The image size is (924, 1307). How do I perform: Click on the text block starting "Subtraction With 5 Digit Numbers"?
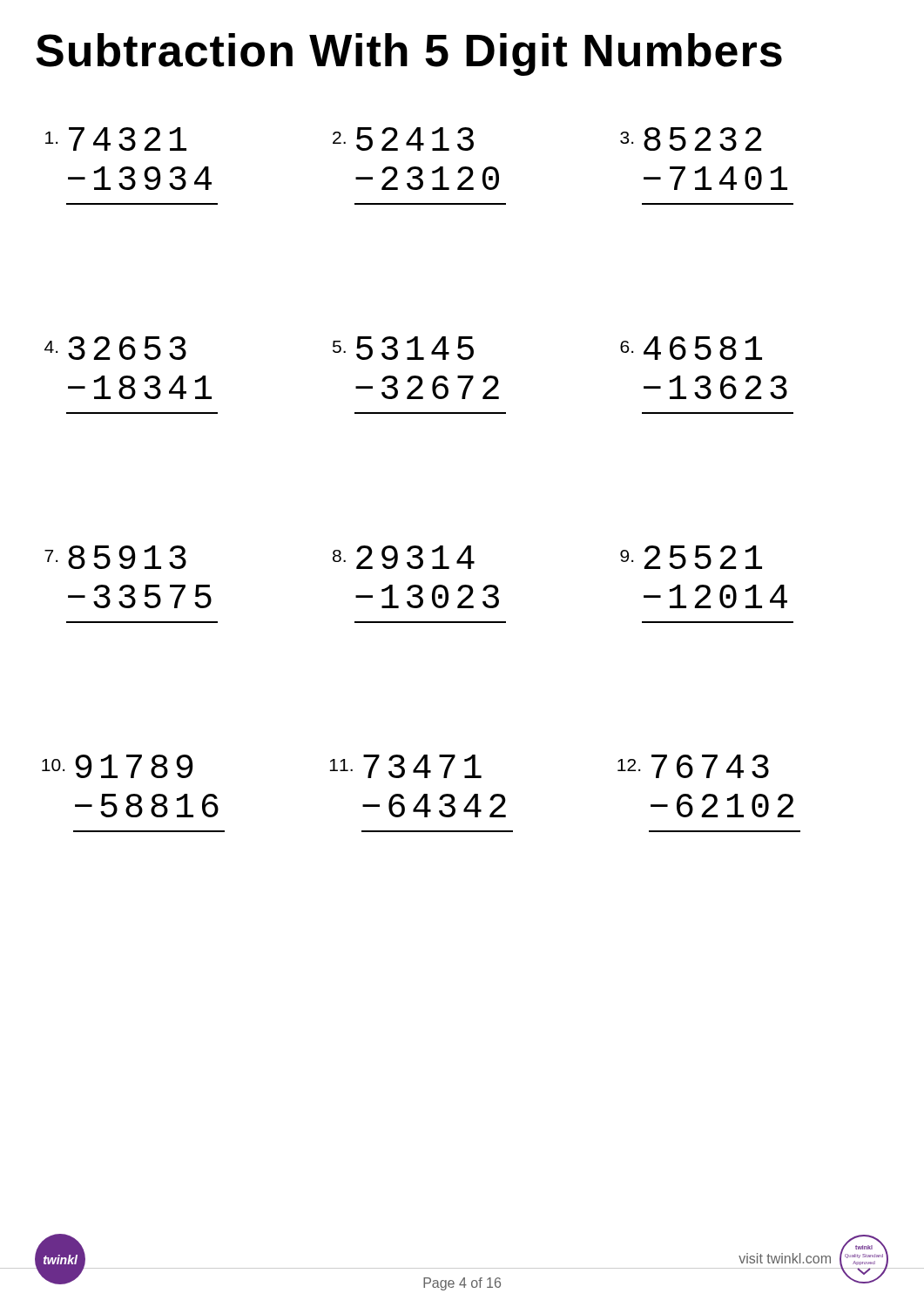pos(410,51)
